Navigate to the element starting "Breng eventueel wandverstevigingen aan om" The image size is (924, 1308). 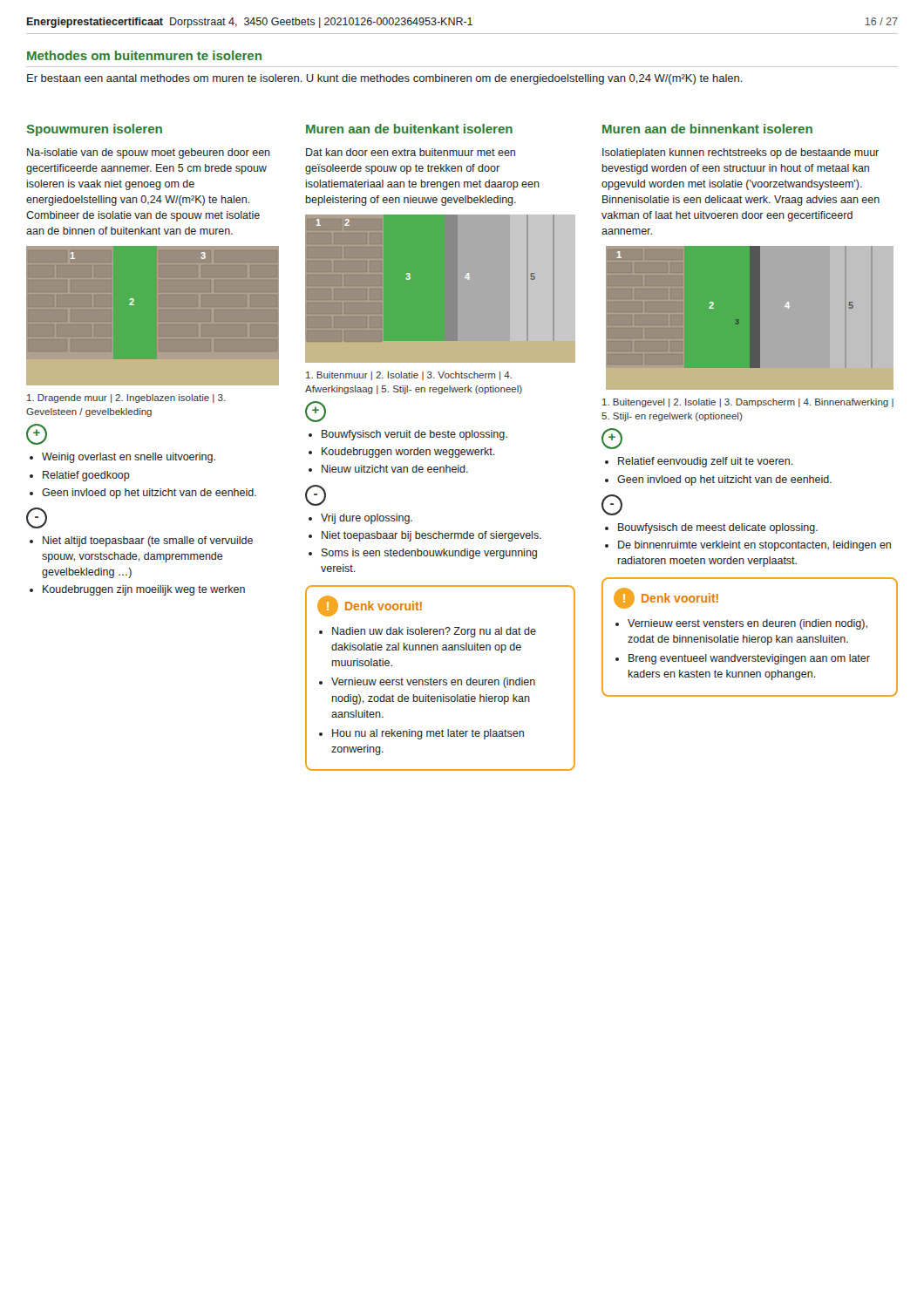(x=749, y=667)
